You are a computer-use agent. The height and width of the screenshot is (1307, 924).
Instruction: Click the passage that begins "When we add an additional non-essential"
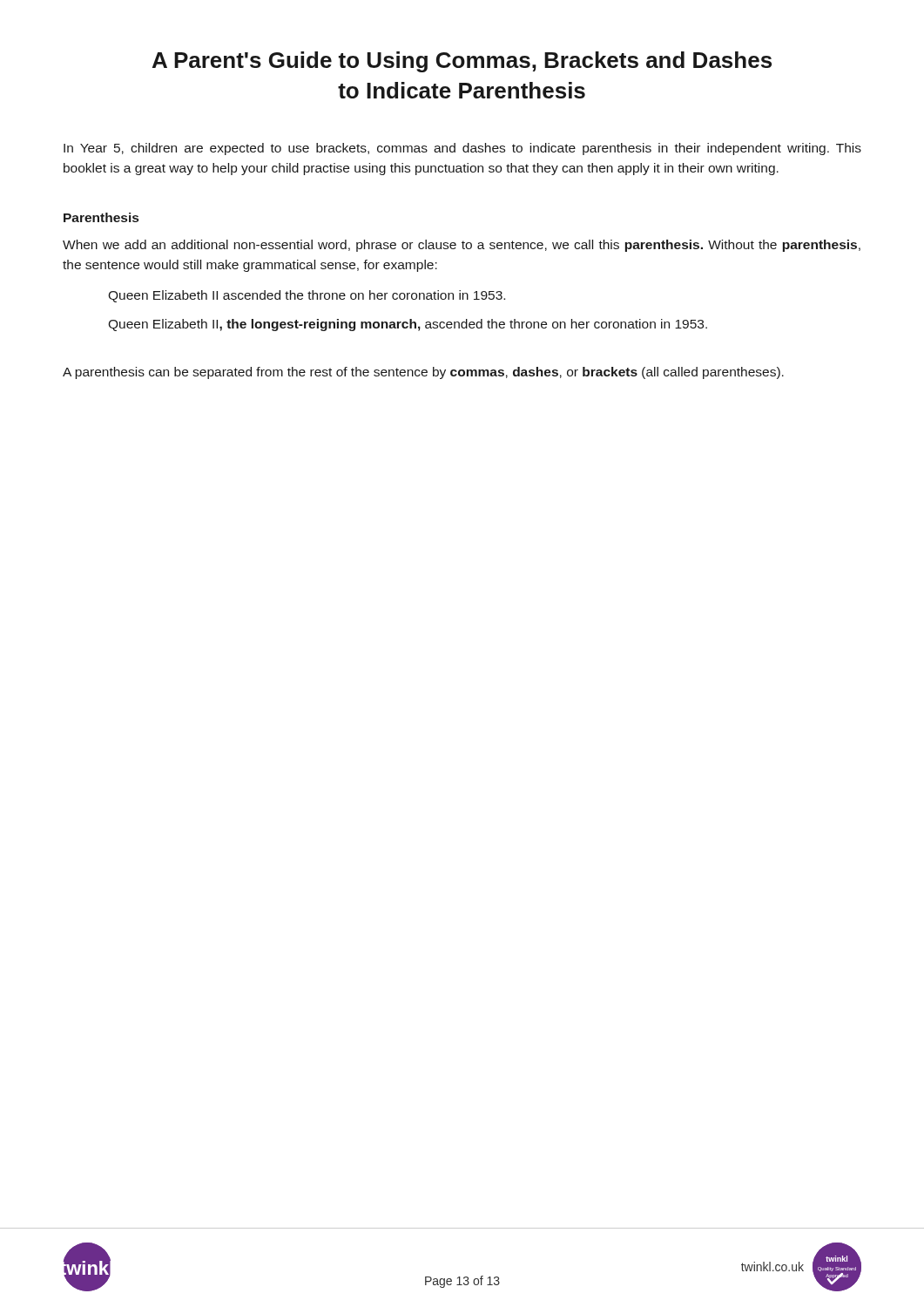click(x=462, y=254)
